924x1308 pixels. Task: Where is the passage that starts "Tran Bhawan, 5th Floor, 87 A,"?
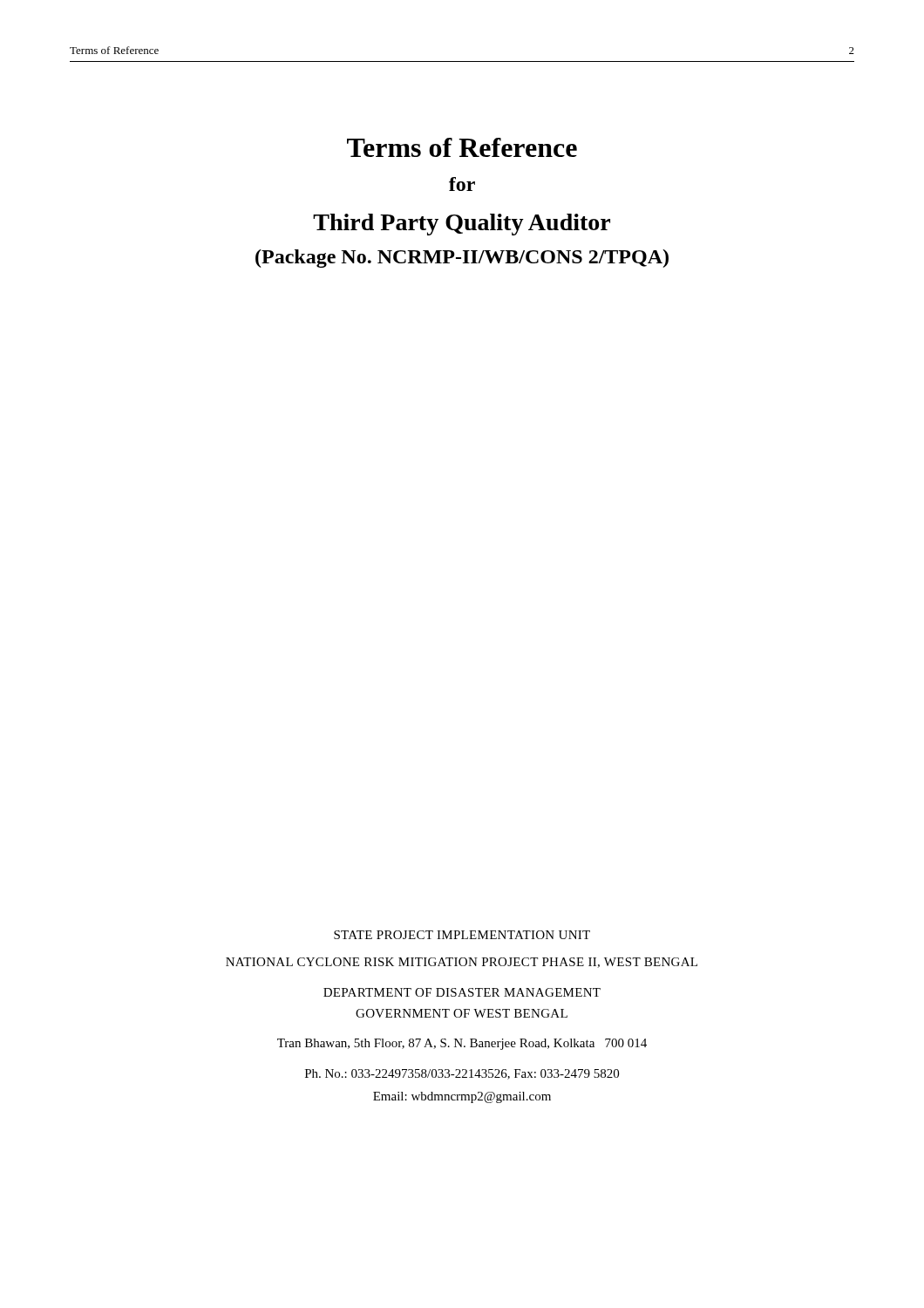coord(462,1043)
